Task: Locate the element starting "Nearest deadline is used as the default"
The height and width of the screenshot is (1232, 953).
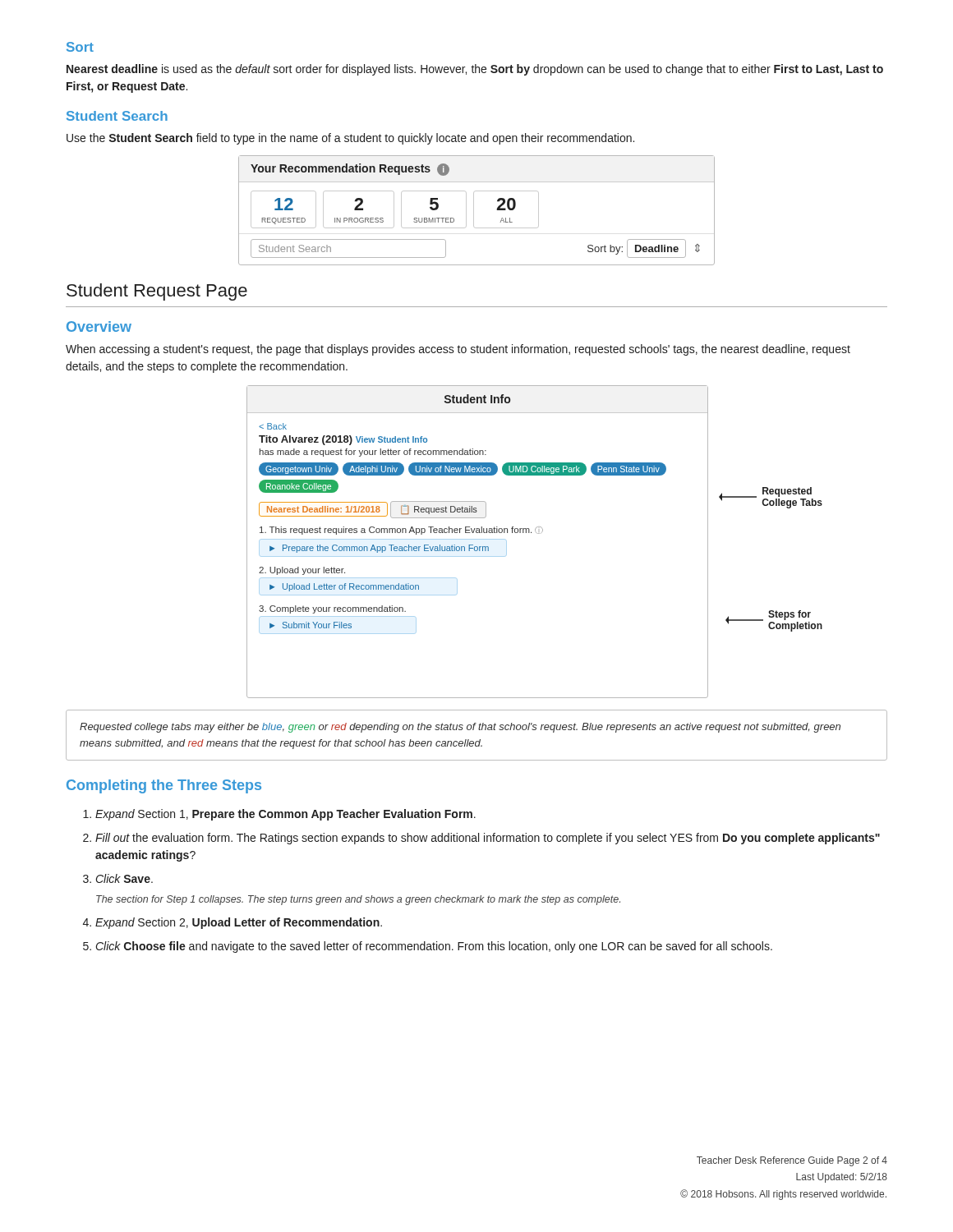Action: coord(476,78)
